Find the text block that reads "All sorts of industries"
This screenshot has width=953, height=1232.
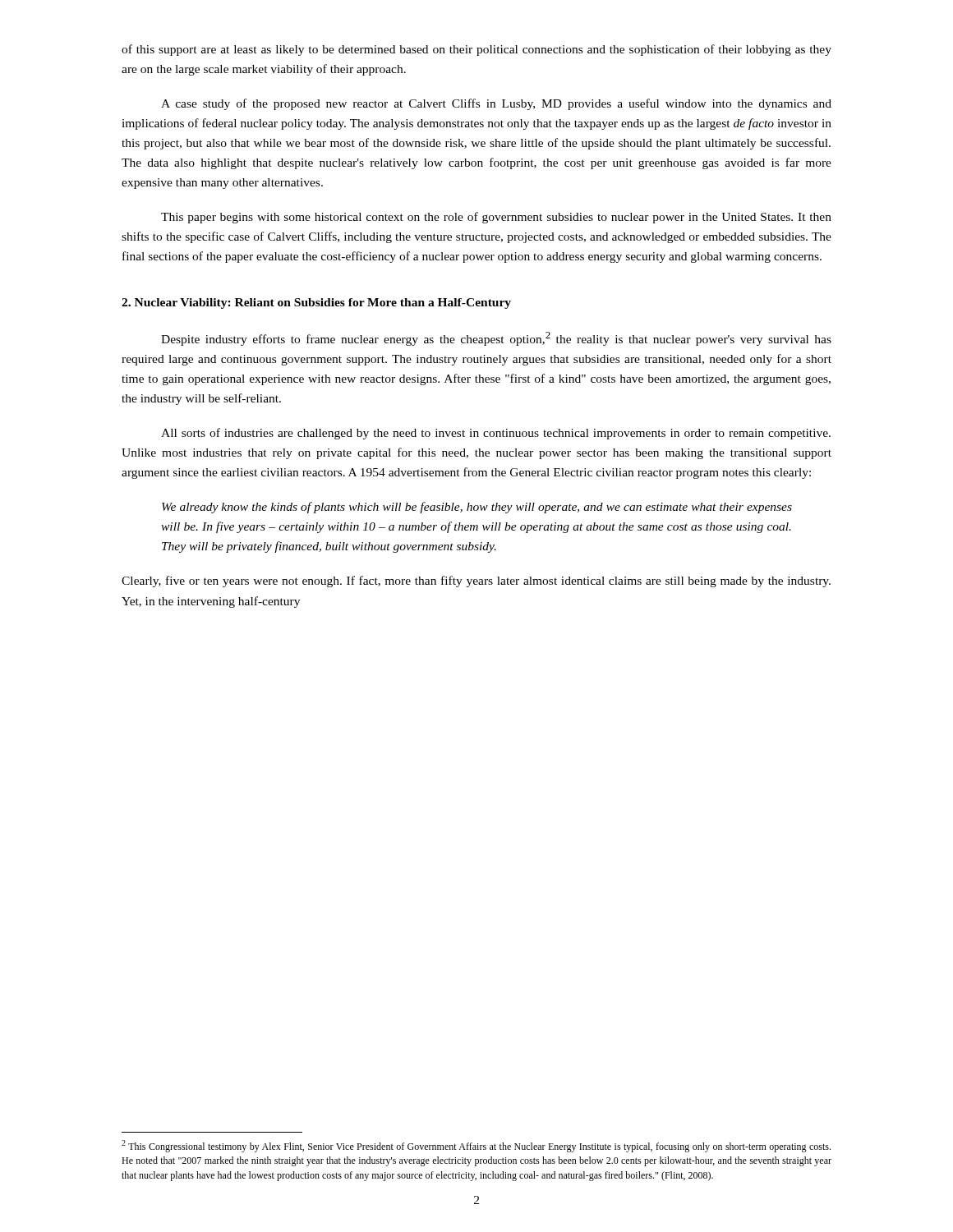tap(476, 453)
